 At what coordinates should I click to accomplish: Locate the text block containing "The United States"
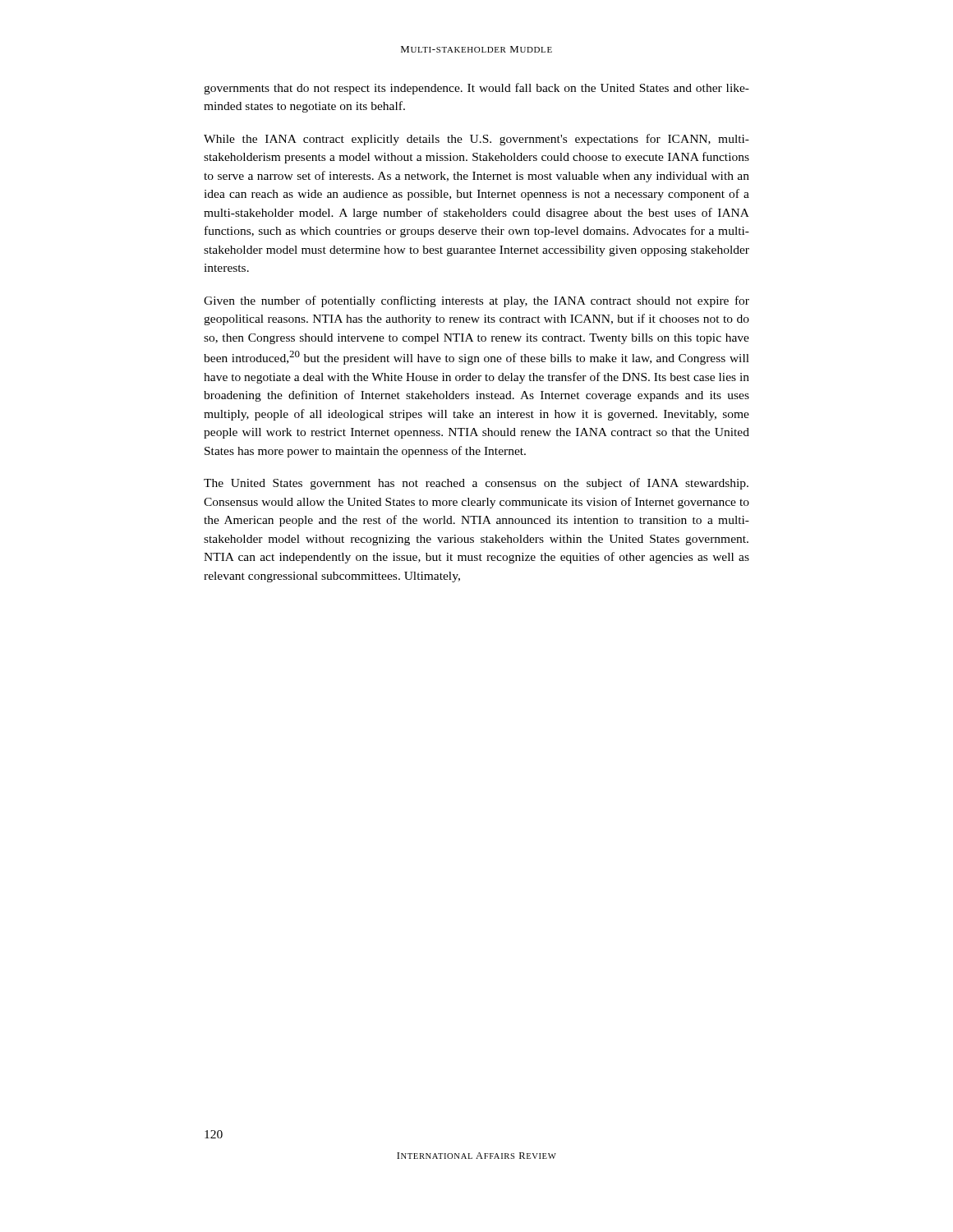(476, 529)
